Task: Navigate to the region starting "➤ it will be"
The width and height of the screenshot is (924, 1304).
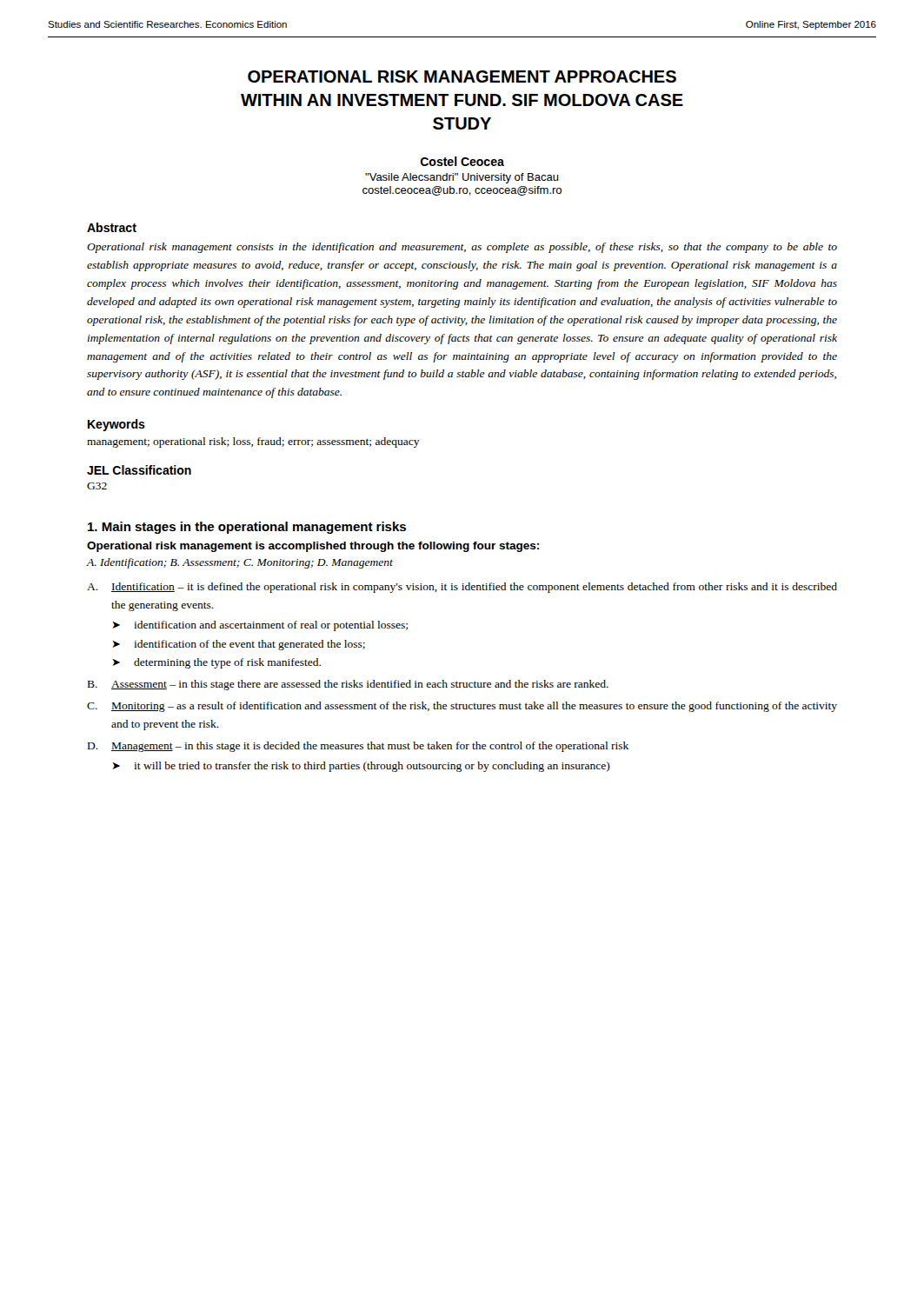Action: coord(361,766)
